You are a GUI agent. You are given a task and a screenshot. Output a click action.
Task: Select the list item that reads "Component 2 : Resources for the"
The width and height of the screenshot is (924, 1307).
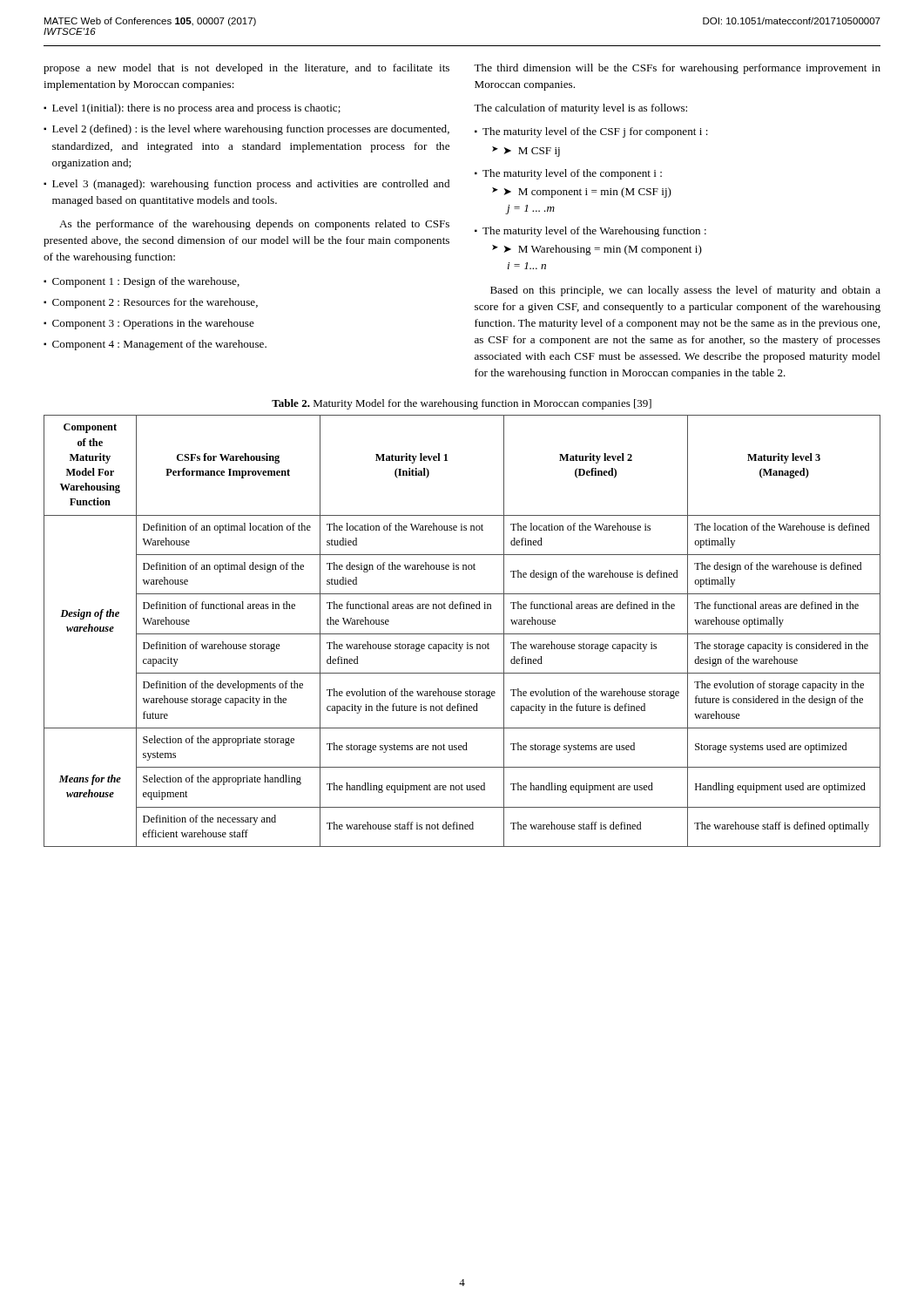pyautogui.click(x=247, y=302)
